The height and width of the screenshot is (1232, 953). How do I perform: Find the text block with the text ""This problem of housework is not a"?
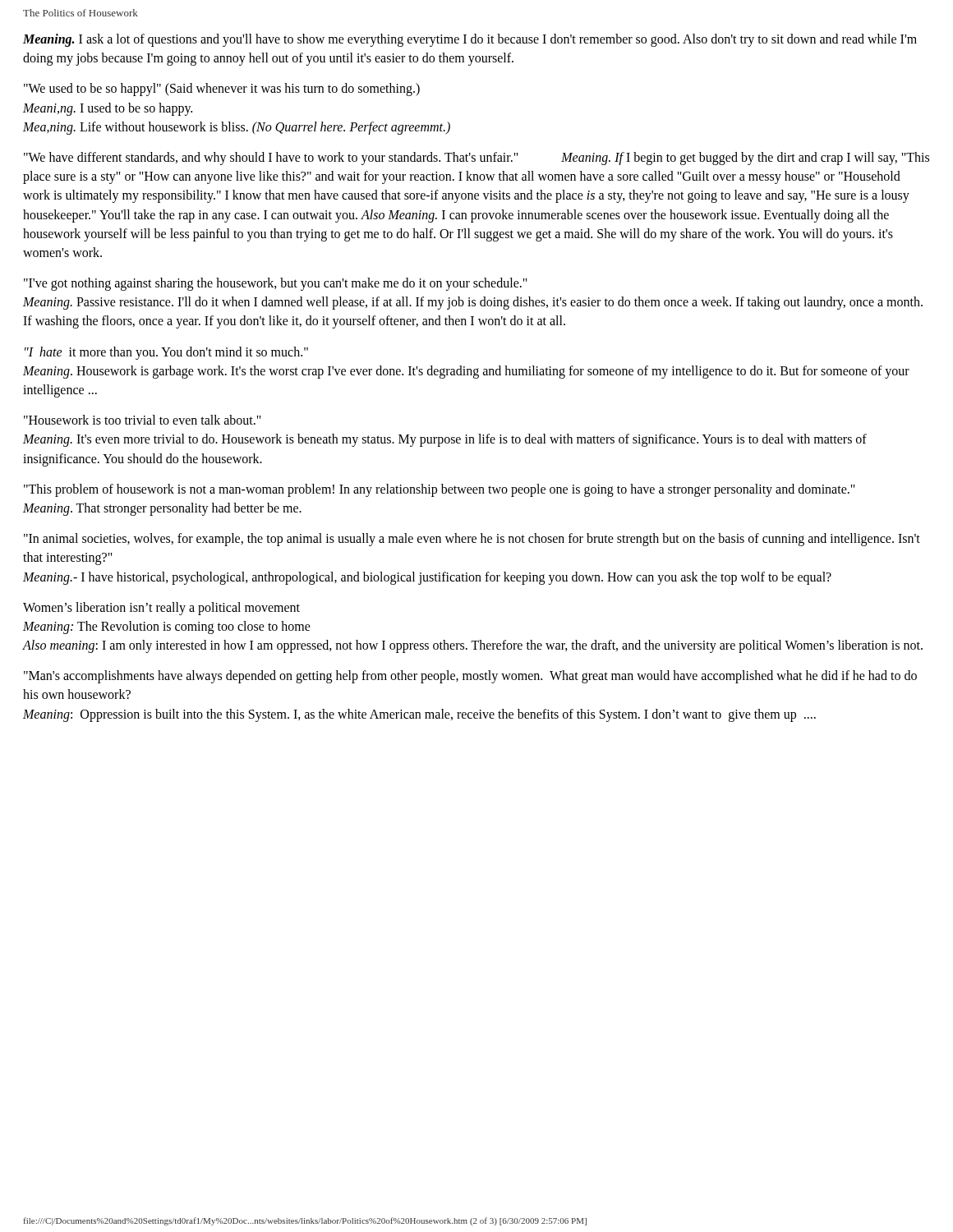476,499
